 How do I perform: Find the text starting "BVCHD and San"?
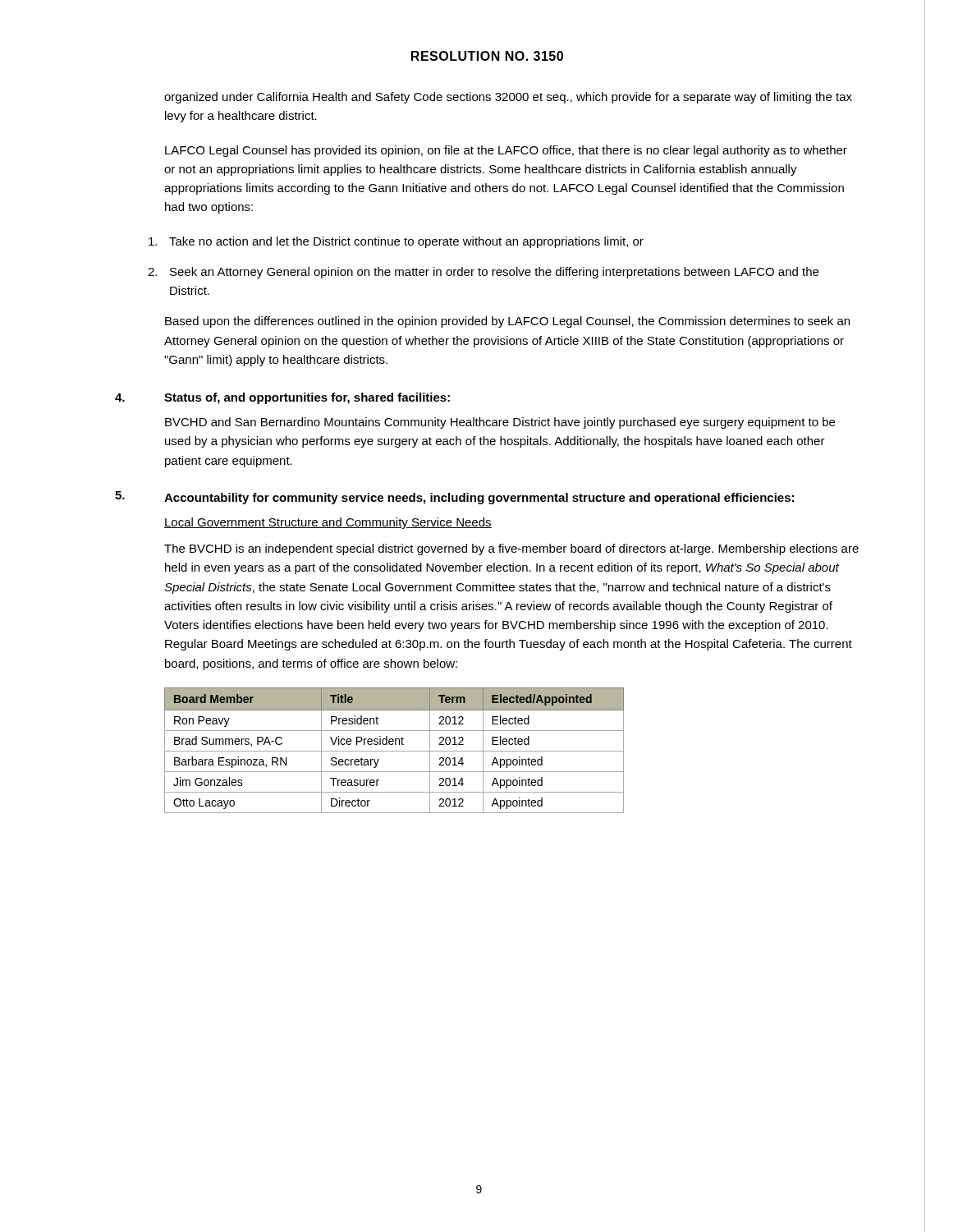coord(500,441)
